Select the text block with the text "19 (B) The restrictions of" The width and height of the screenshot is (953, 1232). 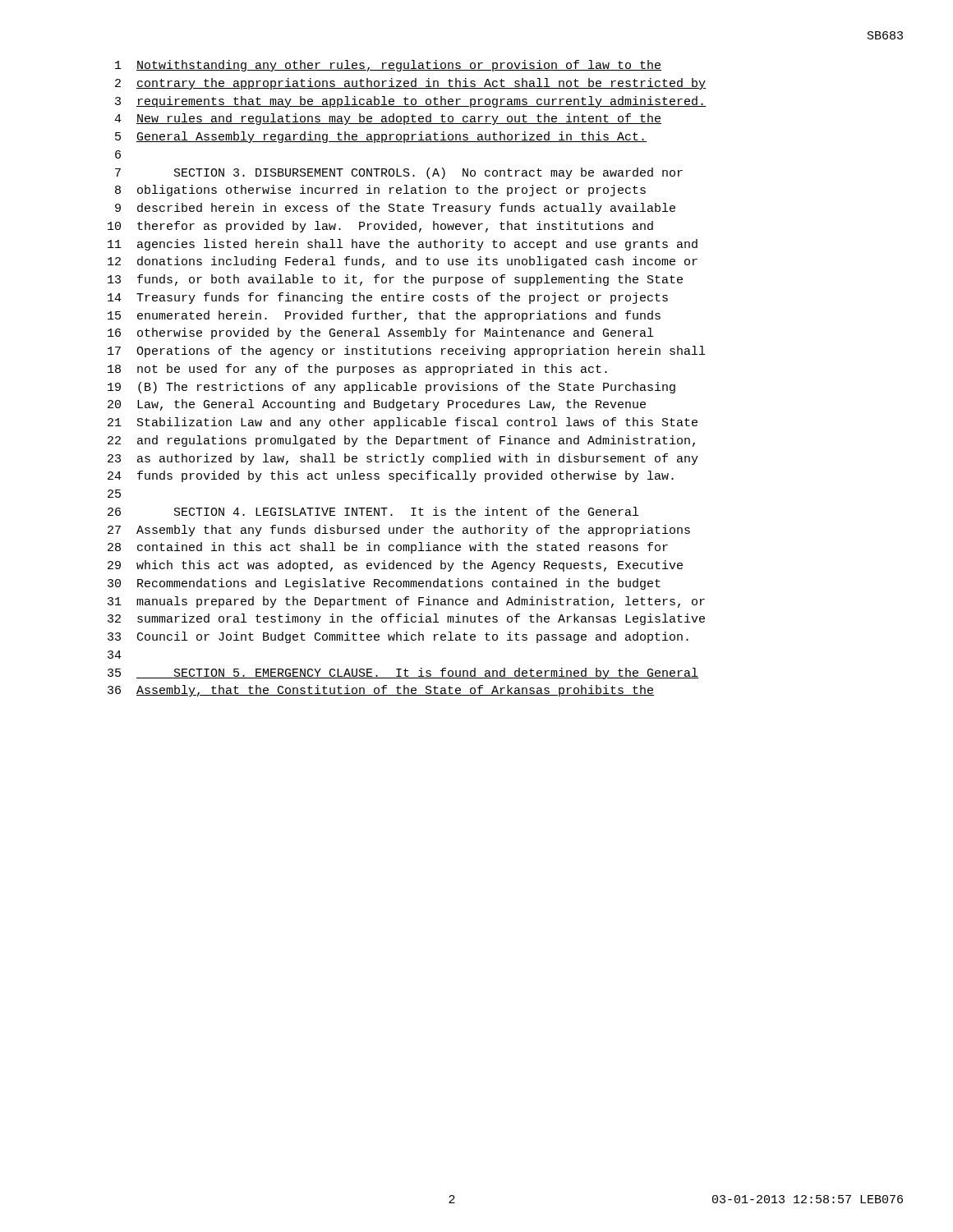click(497, 388)
